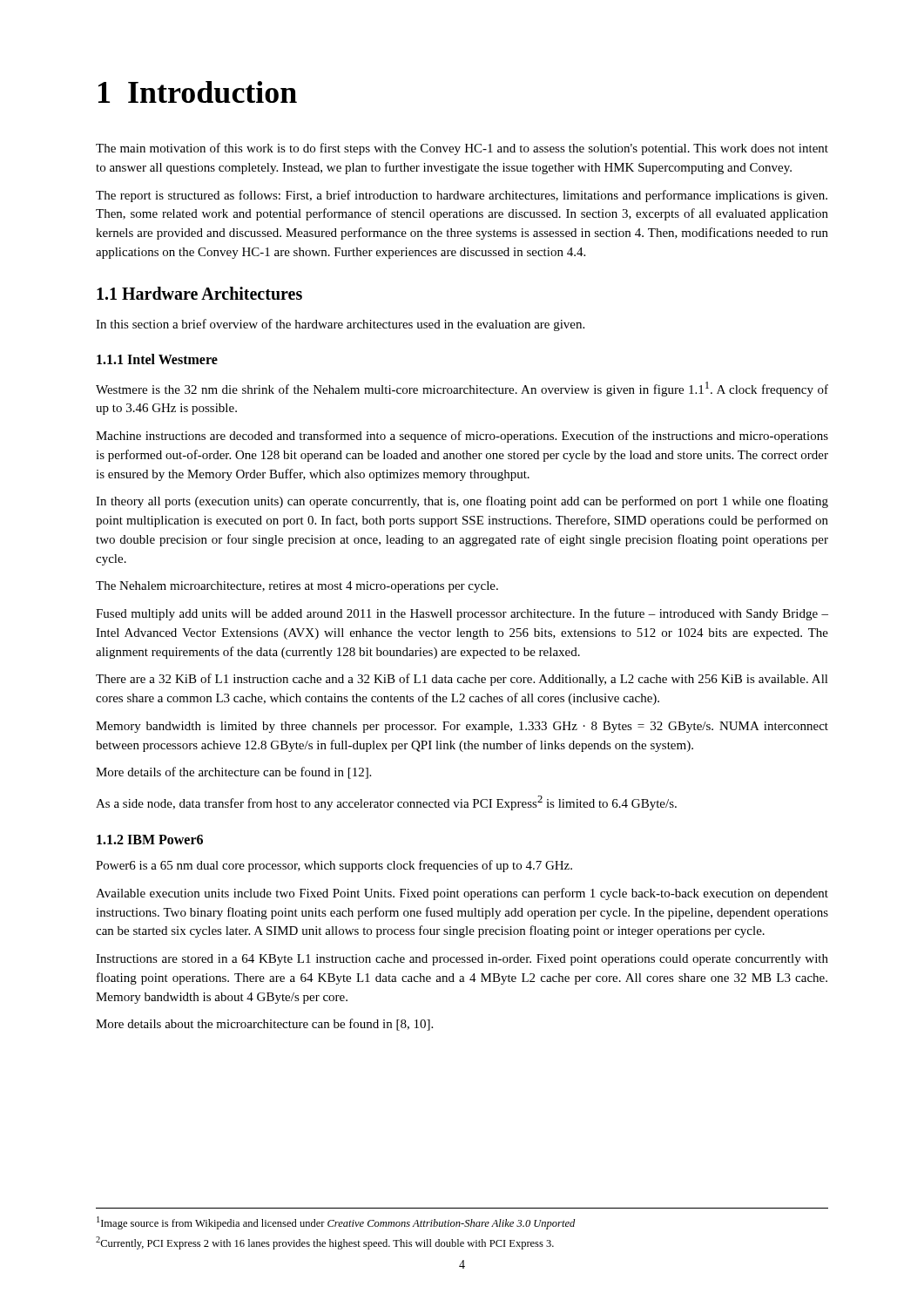Click on the text block with the text "More details about the microarchitecture"
The width and height of the screenshot is (924, 1307).
coord(264,1025)
